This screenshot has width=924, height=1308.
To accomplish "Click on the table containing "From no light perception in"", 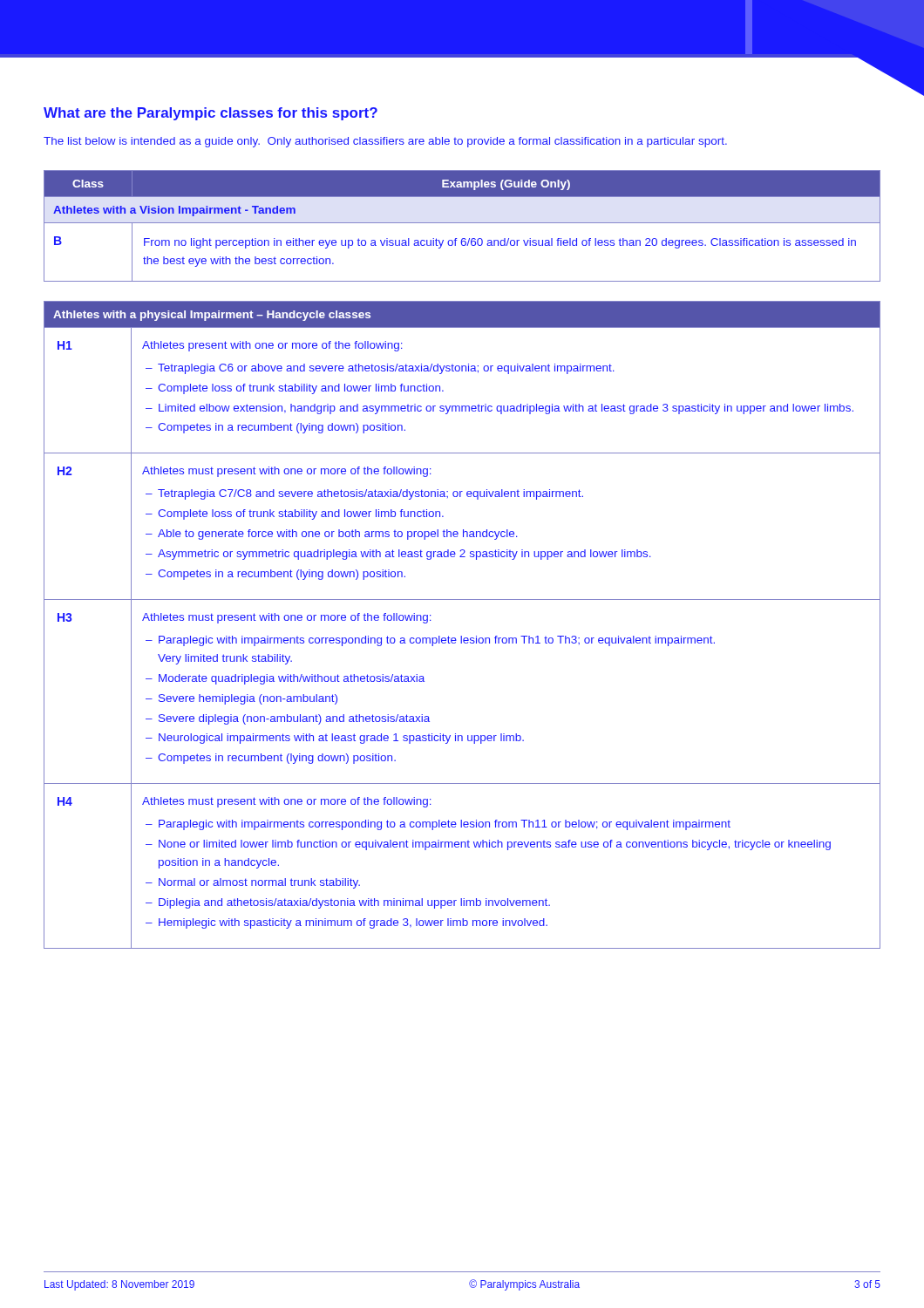I will (462, 226).
